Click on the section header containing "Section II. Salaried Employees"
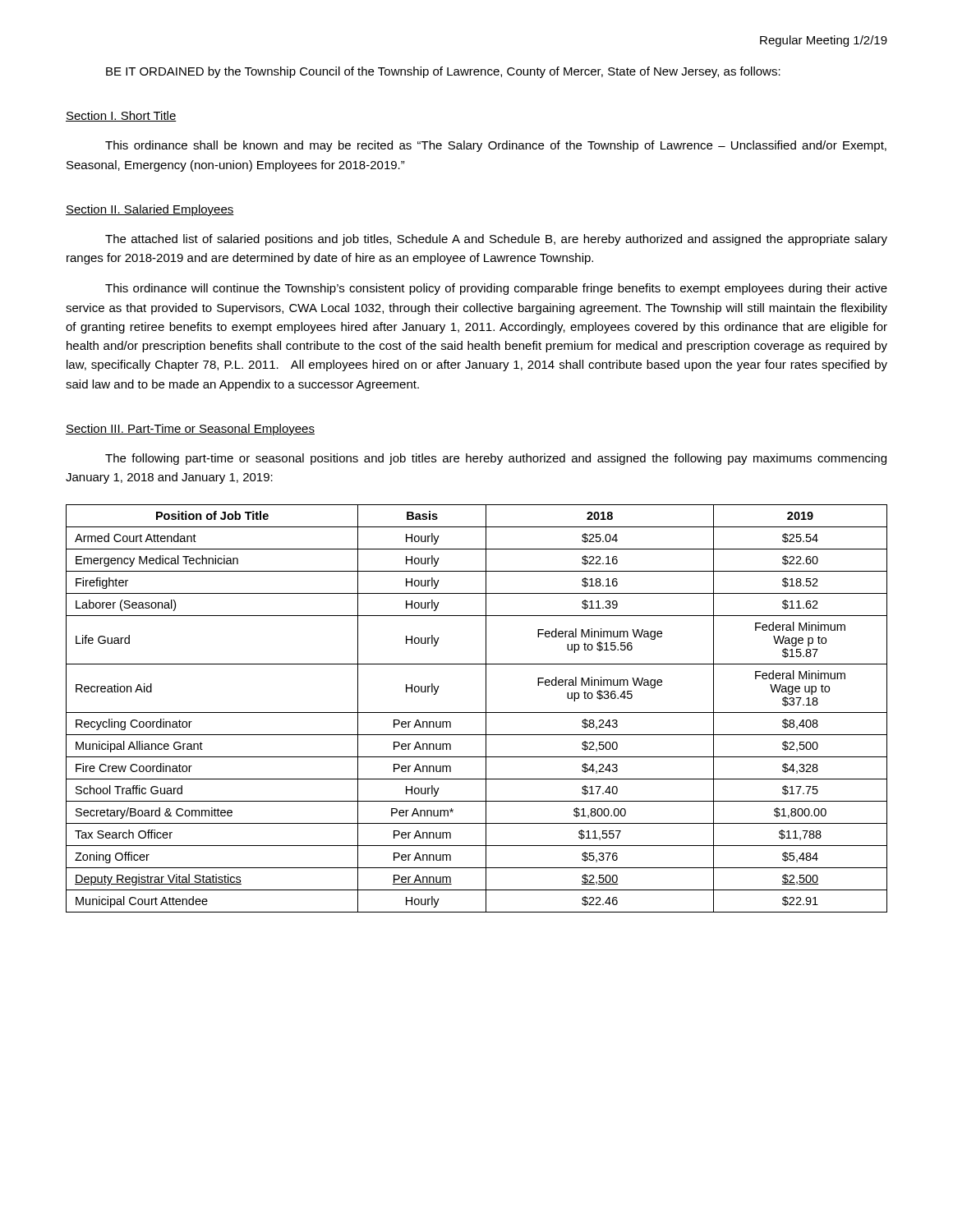Image resolution: width=953 pixels, height=1232 pixels. (x=150, y=209)
